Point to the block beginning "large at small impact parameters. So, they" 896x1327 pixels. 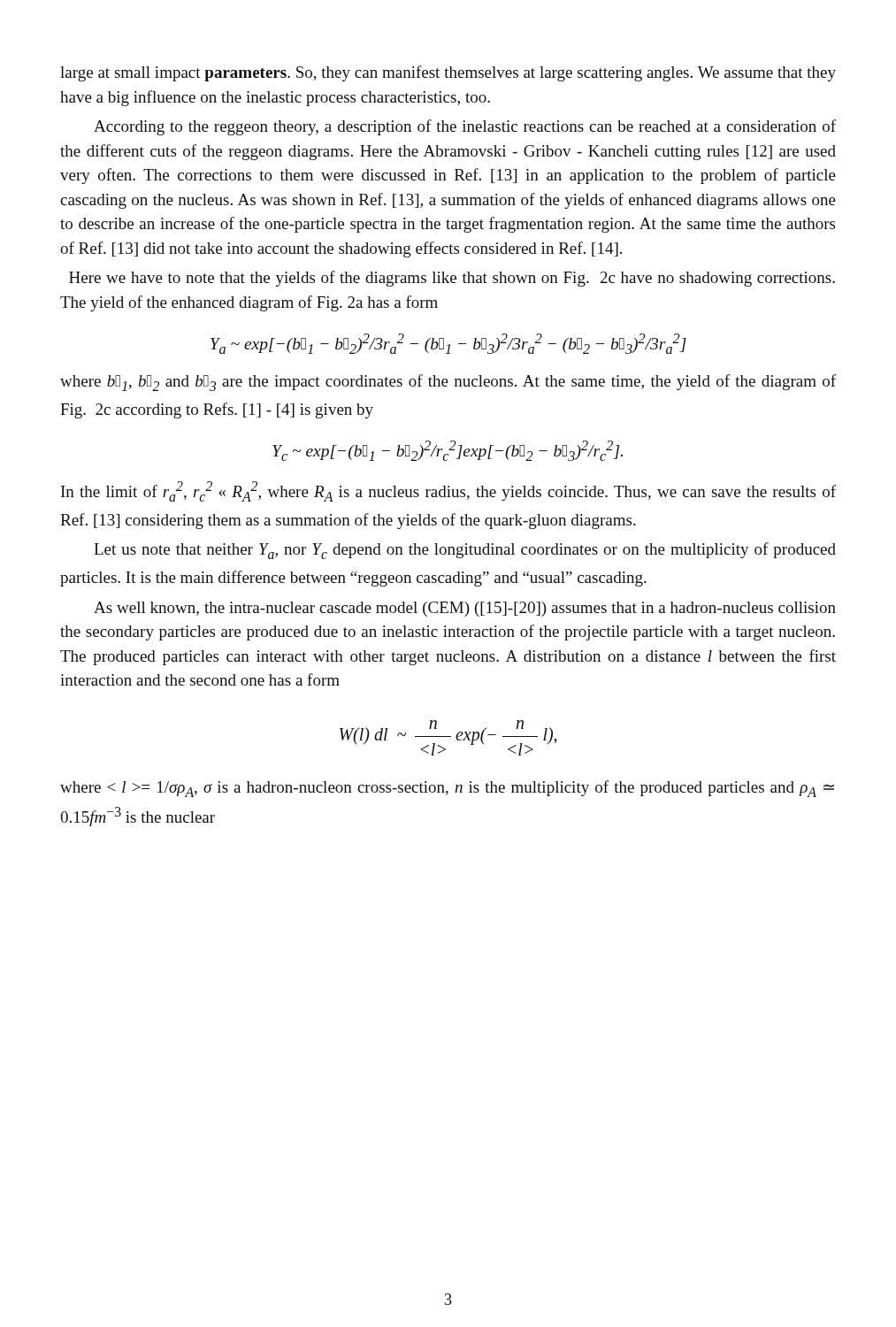pyautogui.click(x=448, y=187)
